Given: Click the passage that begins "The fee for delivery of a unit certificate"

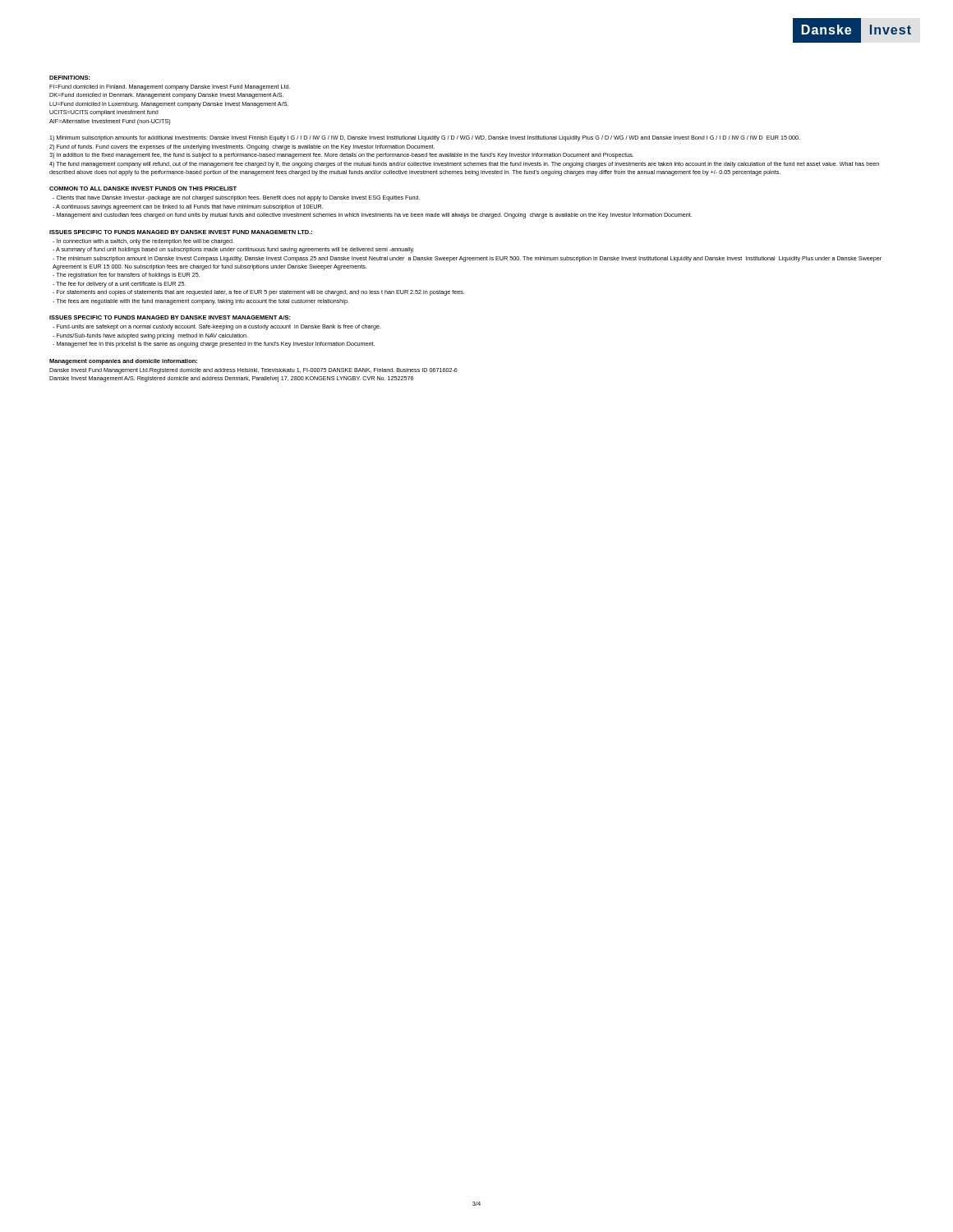Looking at the screenshot, I should click(x=119, y=284).
